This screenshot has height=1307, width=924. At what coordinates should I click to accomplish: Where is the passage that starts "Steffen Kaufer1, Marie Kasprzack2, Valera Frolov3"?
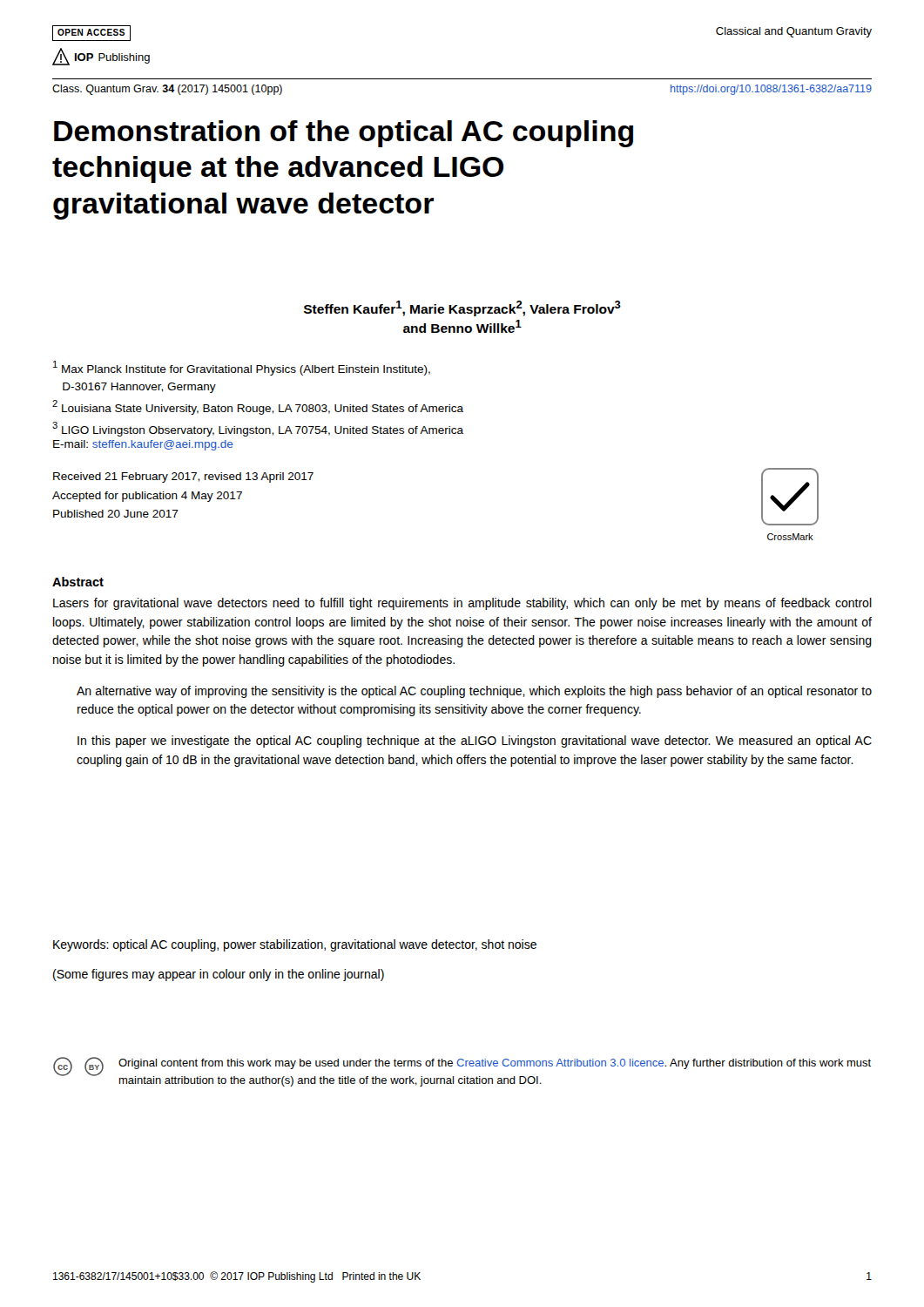(462, 317)
